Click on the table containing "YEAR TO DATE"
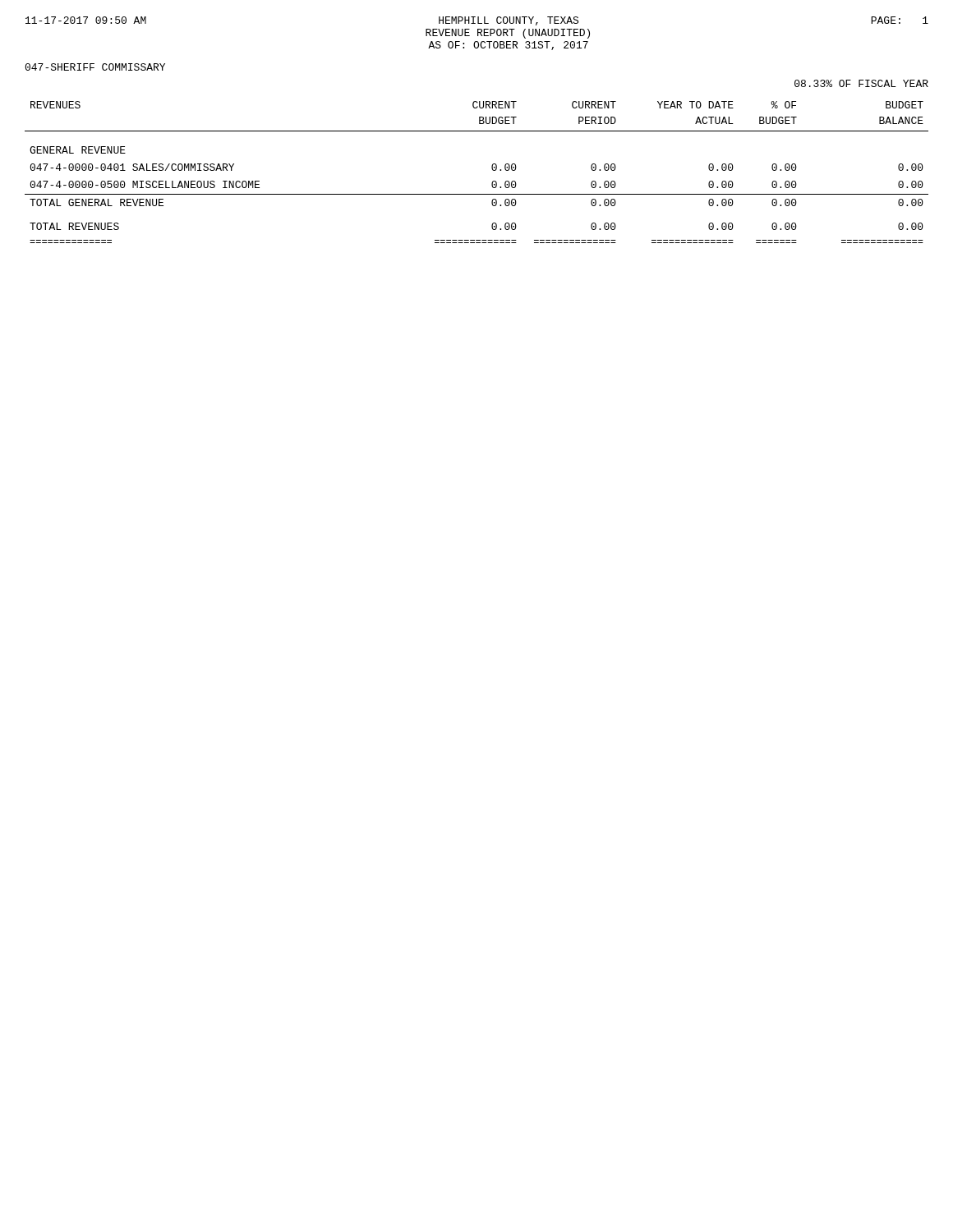The height and width of the screenshot is (1232, 953). click(x=476, y=173)
